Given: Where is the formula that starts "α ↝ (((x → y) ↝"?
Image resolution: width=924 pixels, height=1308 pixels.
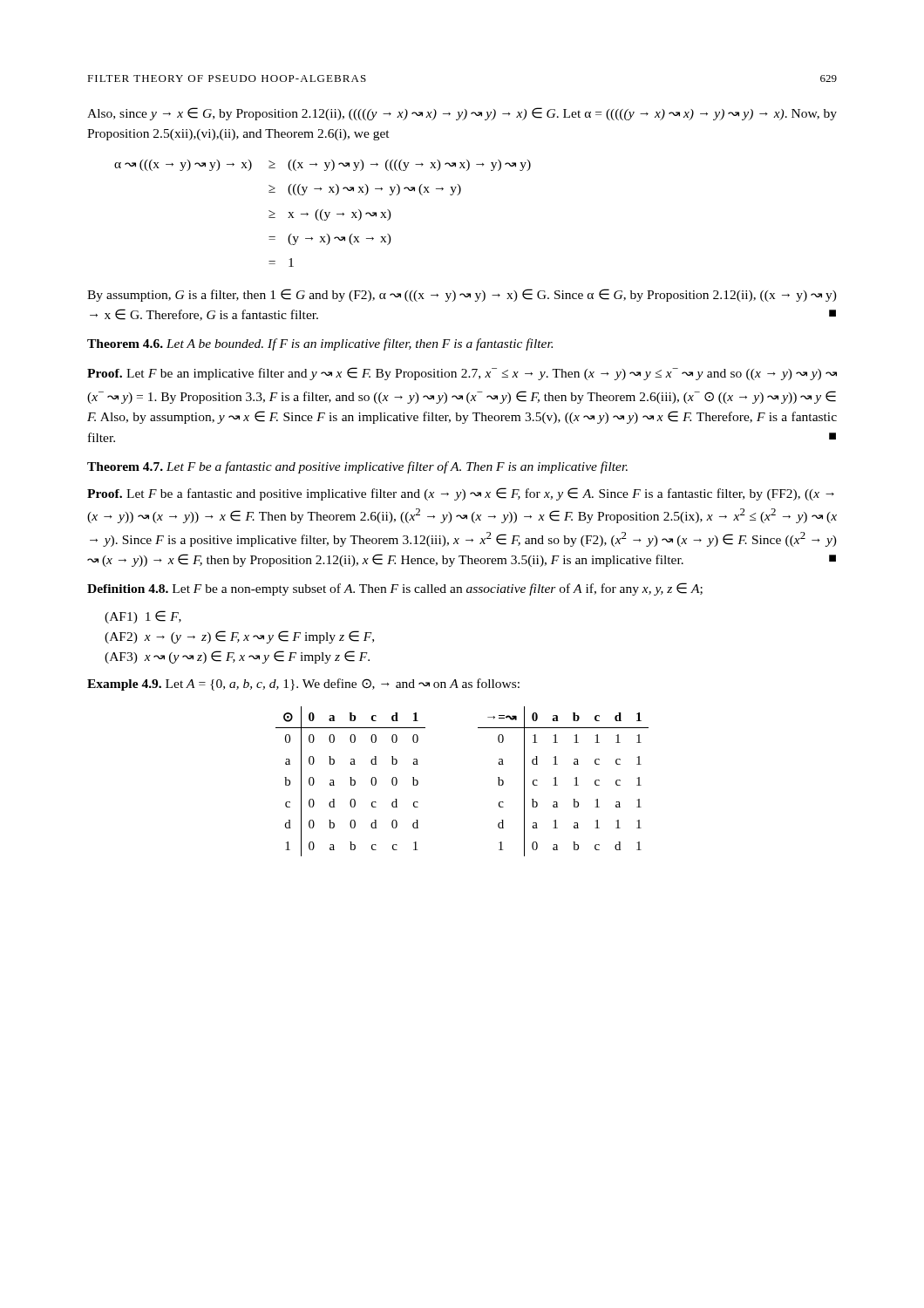Looking at the screenshot, I should [323, 214].
